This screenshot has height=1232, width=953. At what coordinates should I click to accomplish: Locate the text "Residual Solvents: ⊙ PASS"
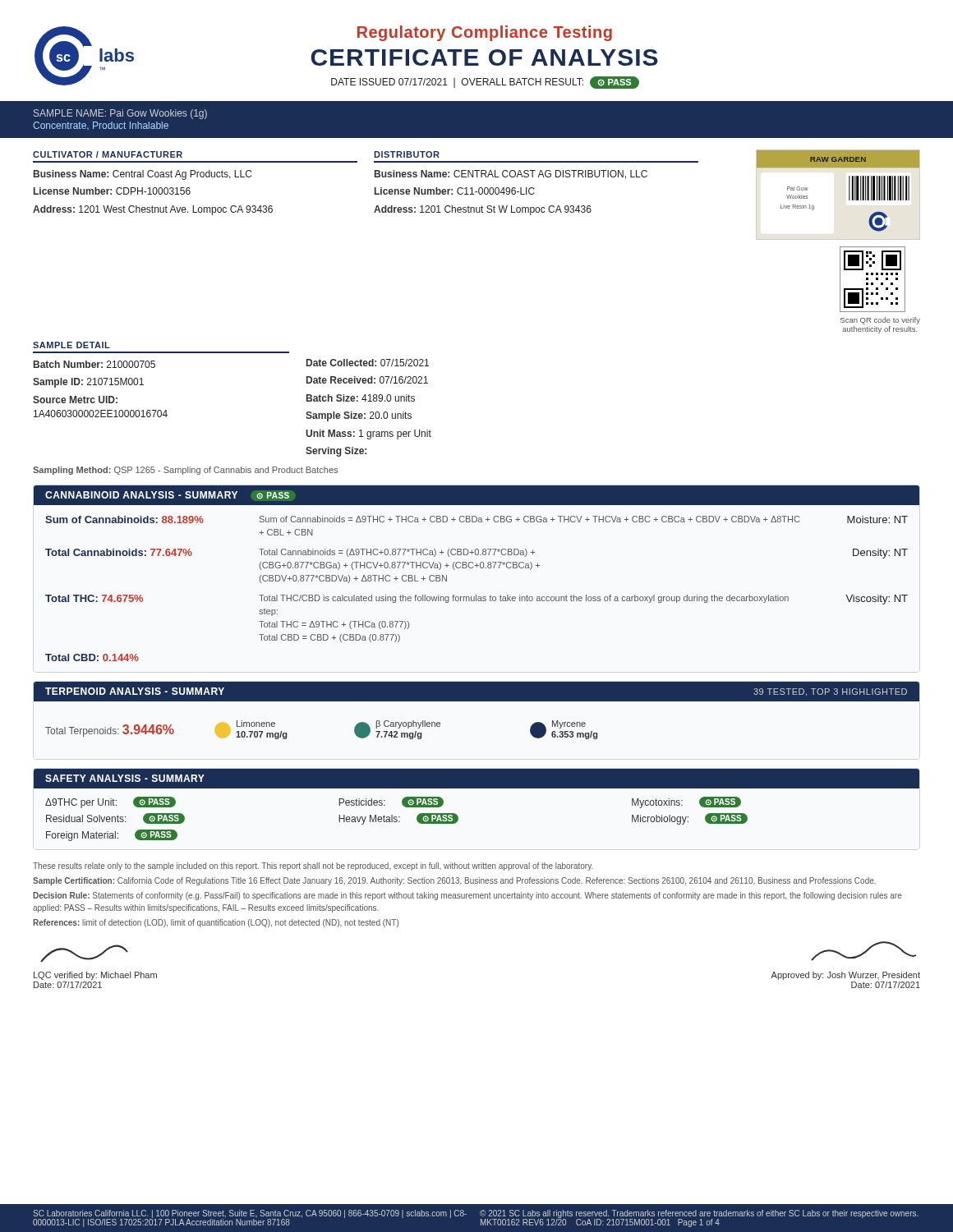(115, 819)
